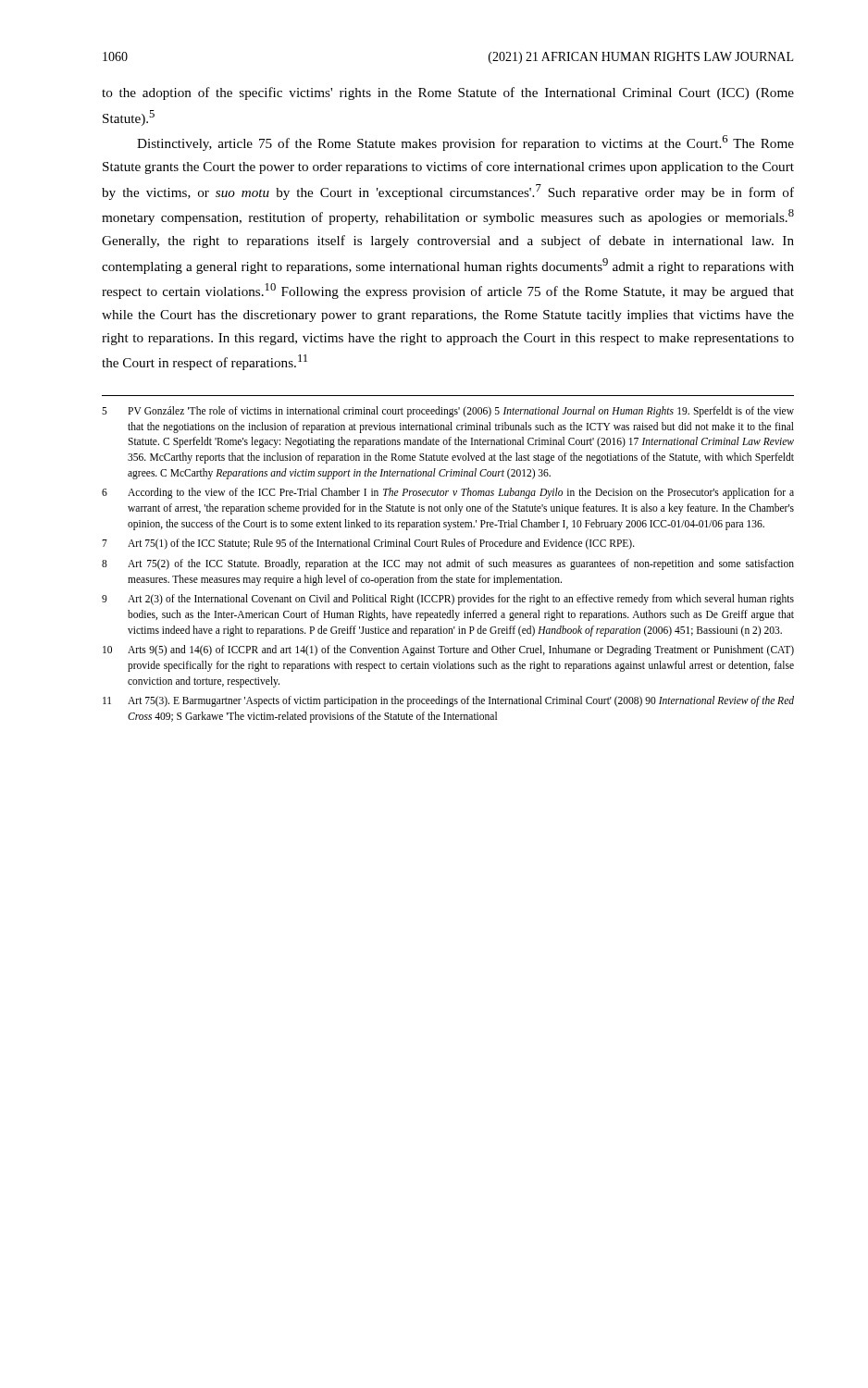This screenshot has height=1388, width=868.
Task: Point to the element starting "5 PV González 'The role"
Action: 448,442
